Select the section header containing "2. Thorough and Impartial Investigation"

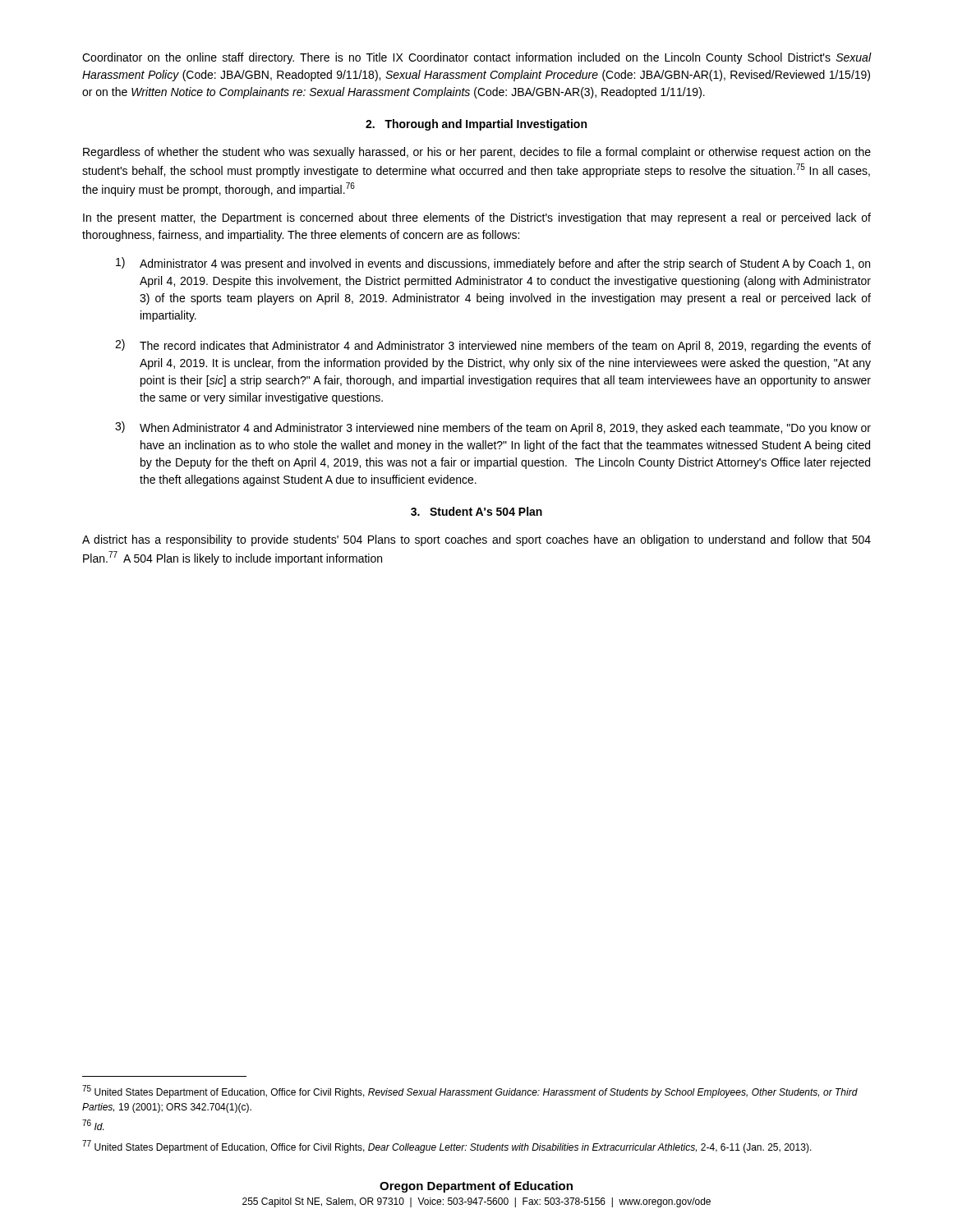click(x=476, y=124)
